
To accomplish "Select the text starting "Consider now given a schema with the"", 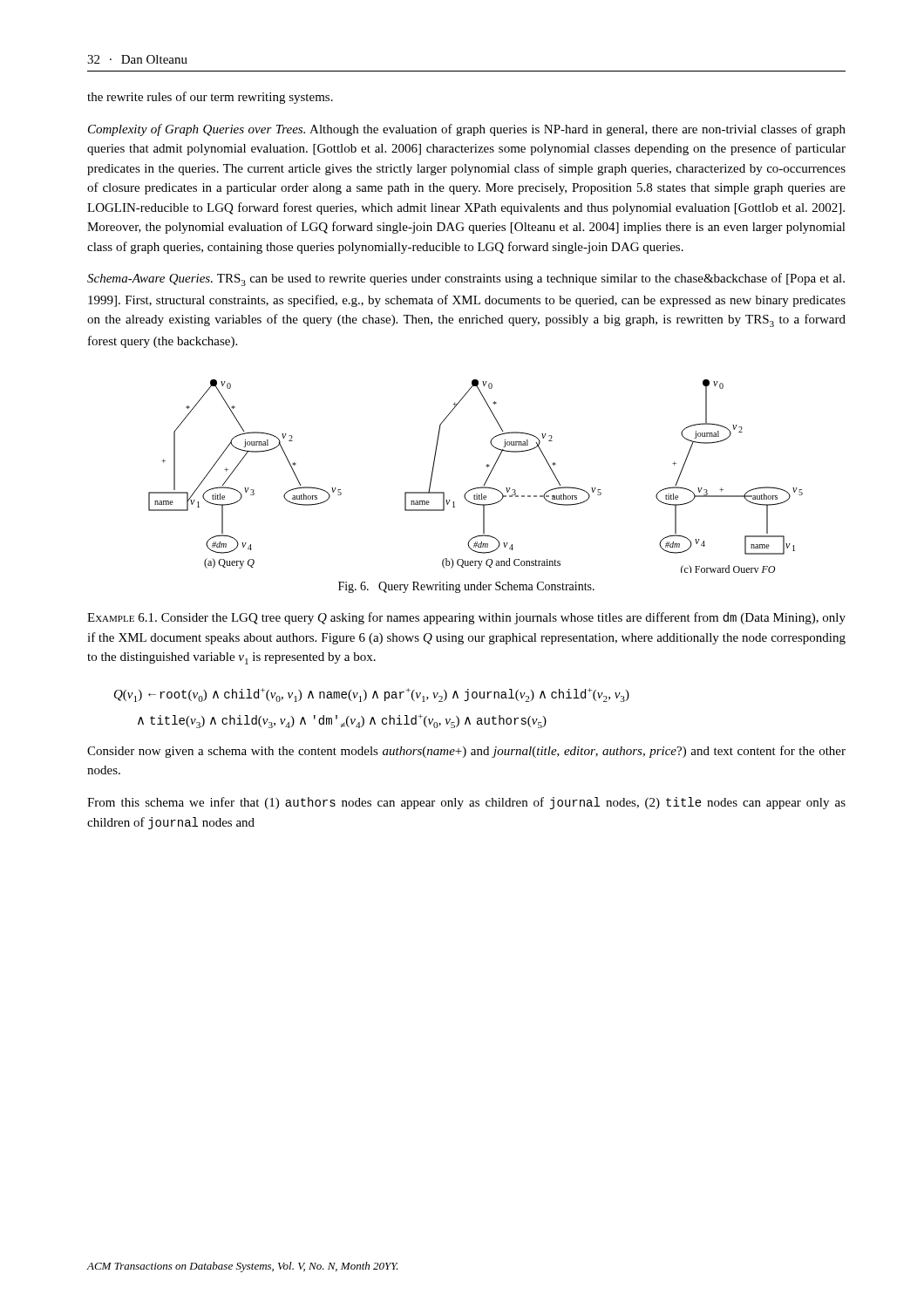I will pos(466,752).
